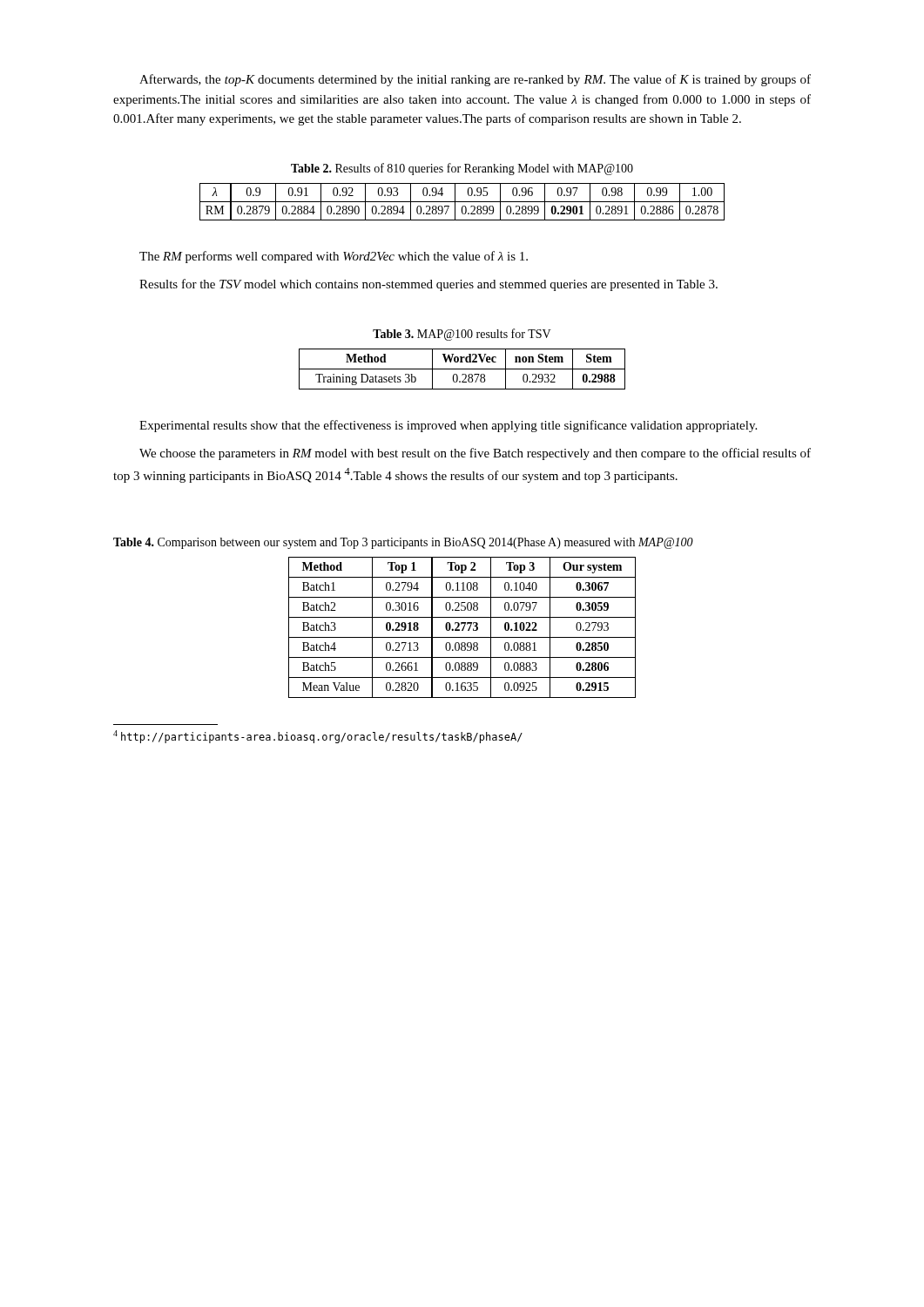Locate the block of text that opens with "We choose the parameters in"
Image resolution: width=924 pixels, height=1307 pixels.
[x=462, y=464]
